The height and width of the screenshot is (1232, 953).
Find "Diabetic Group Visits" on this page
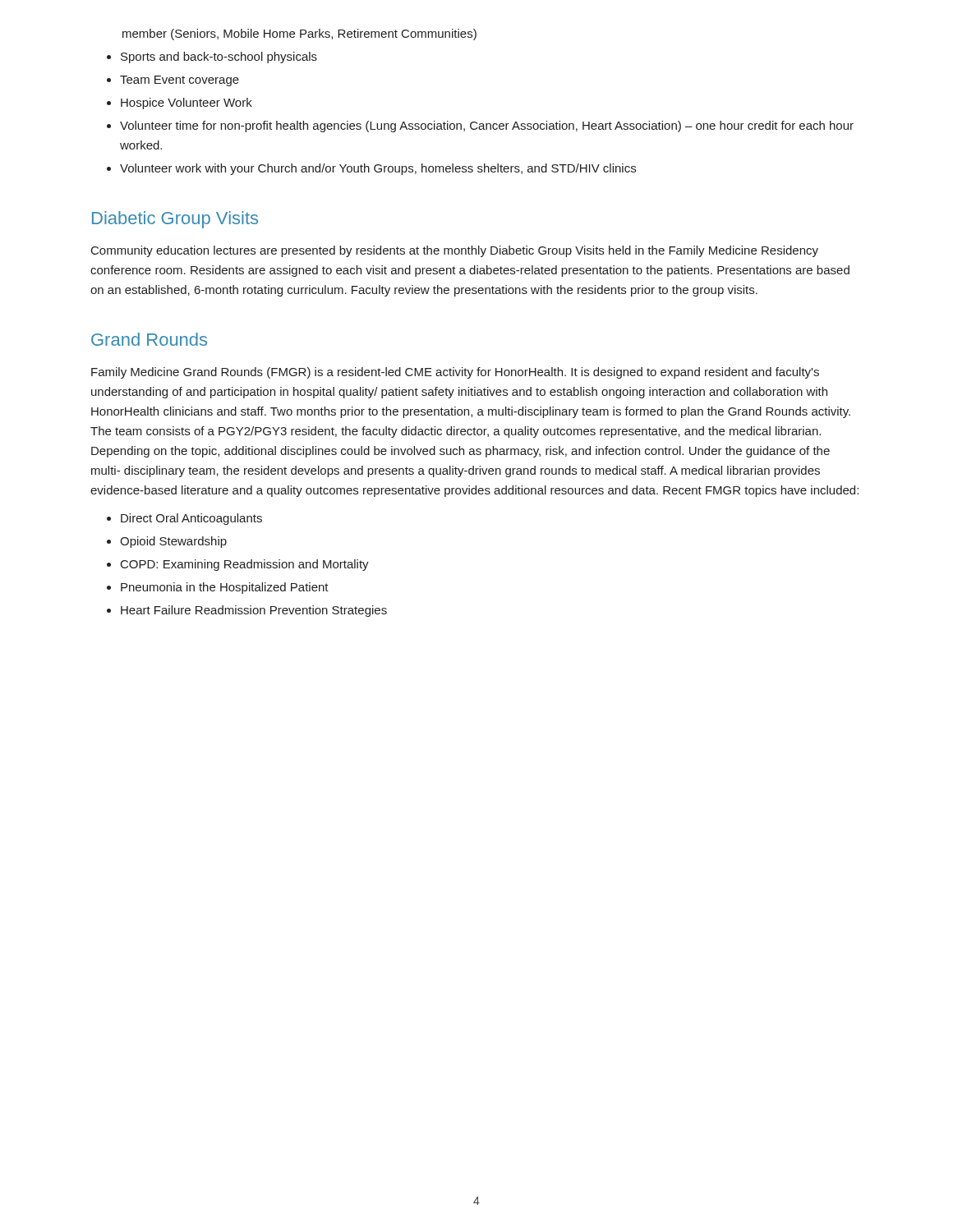click(175, 218)
